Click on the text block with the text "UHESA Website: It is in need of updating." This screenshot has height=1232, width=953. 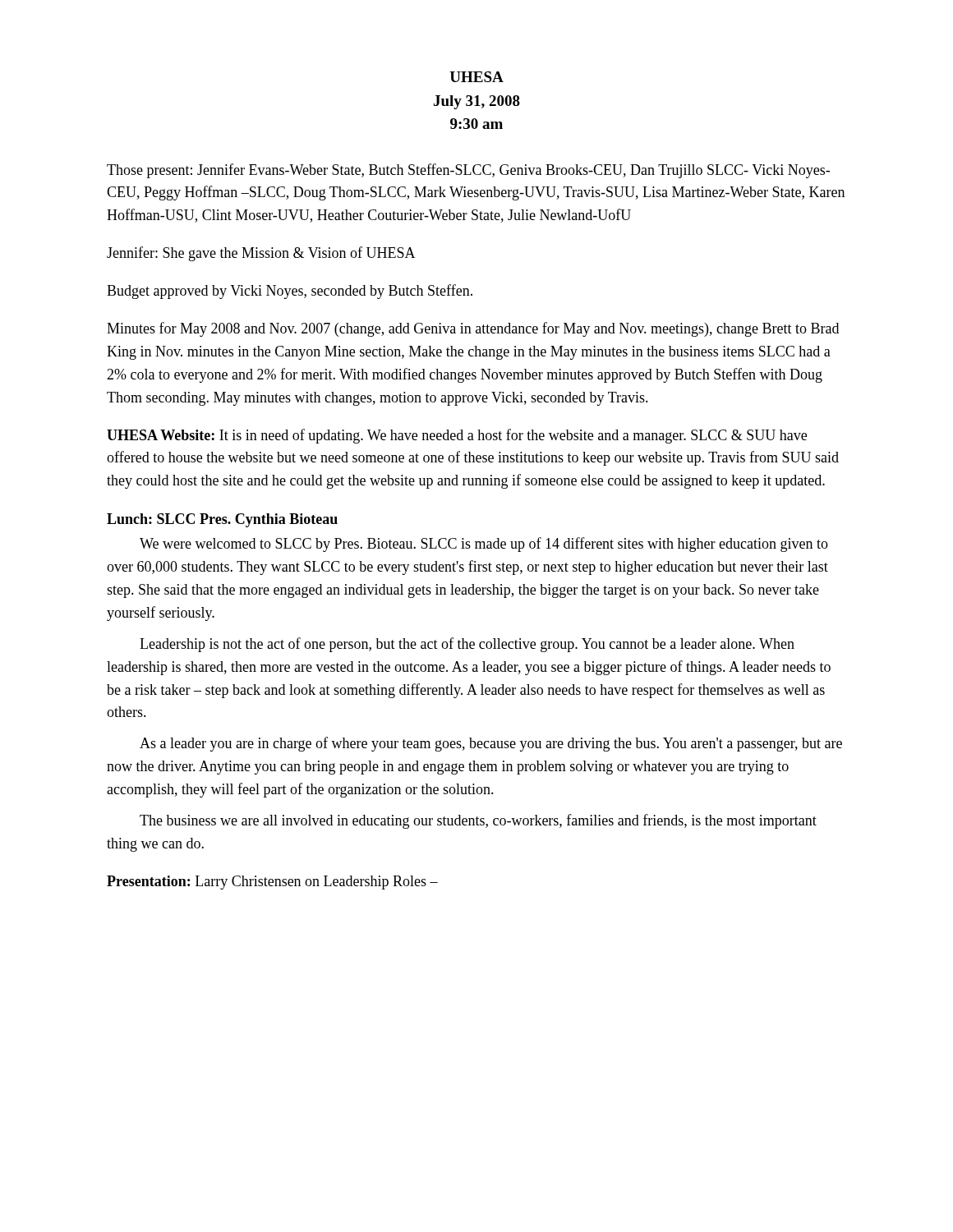[473, 458]
